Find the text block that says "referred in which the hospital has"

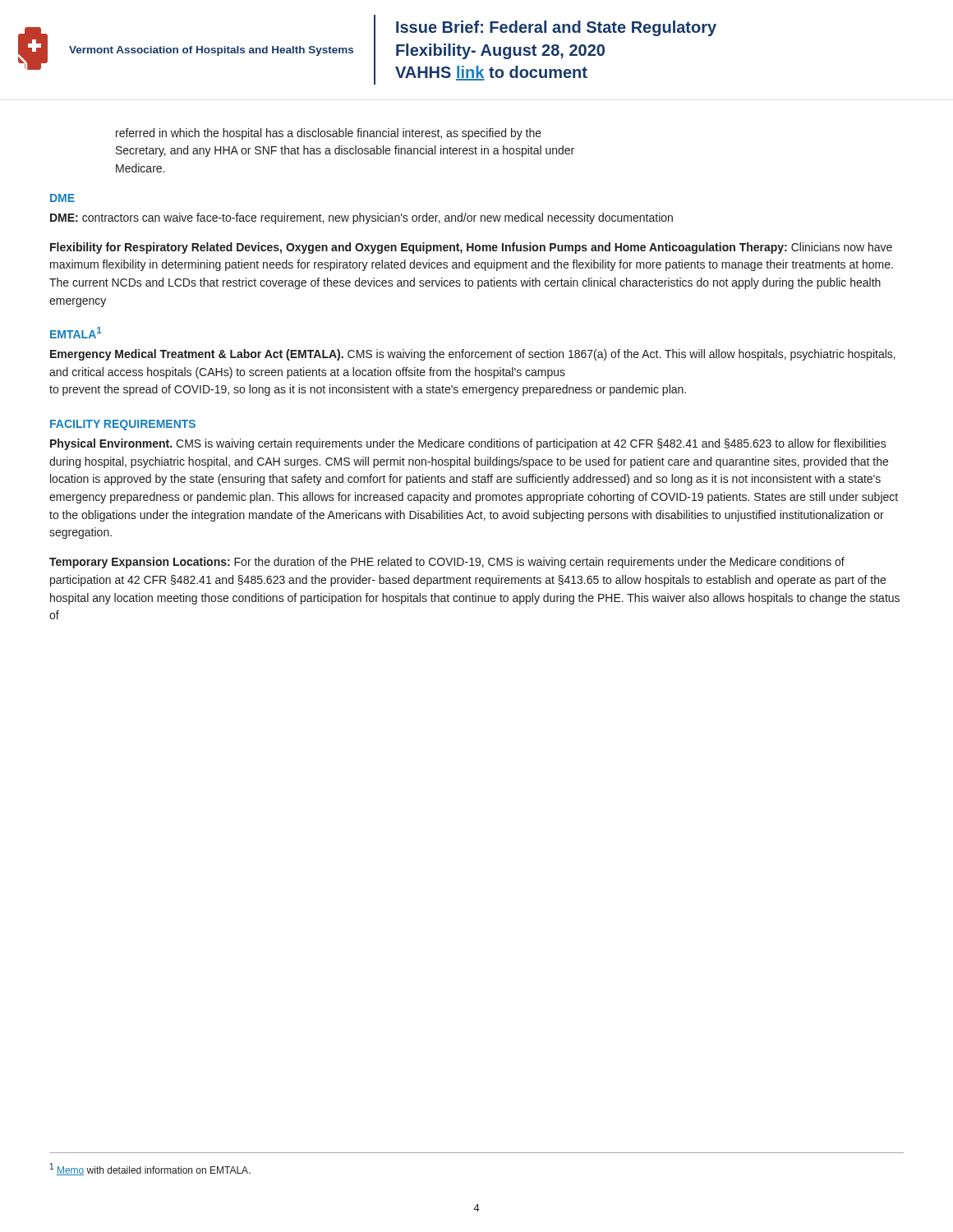click(x=345, y=151)
